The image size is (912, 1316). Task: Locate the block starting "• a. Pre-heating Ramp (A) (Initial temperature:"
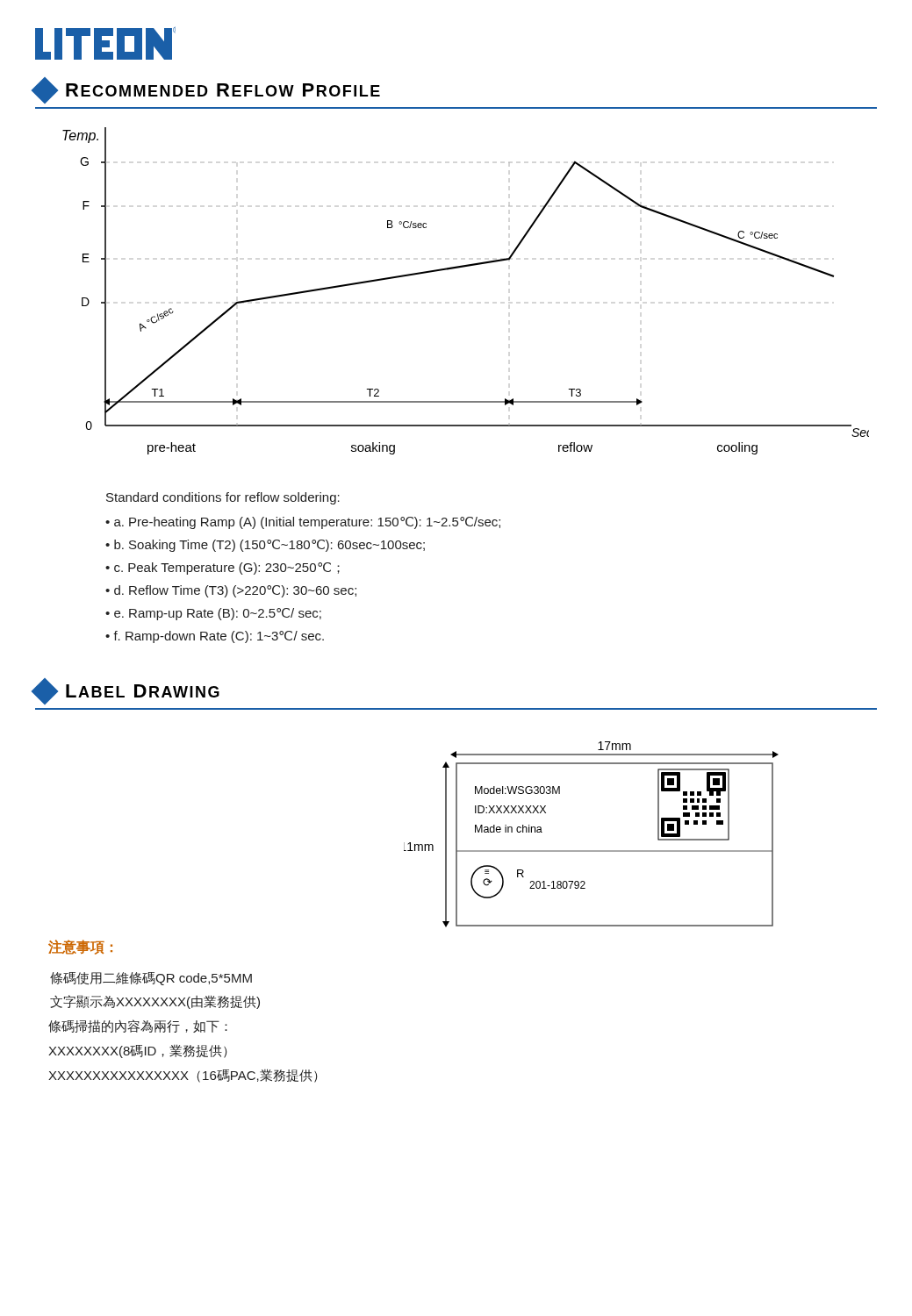(304, 522)
